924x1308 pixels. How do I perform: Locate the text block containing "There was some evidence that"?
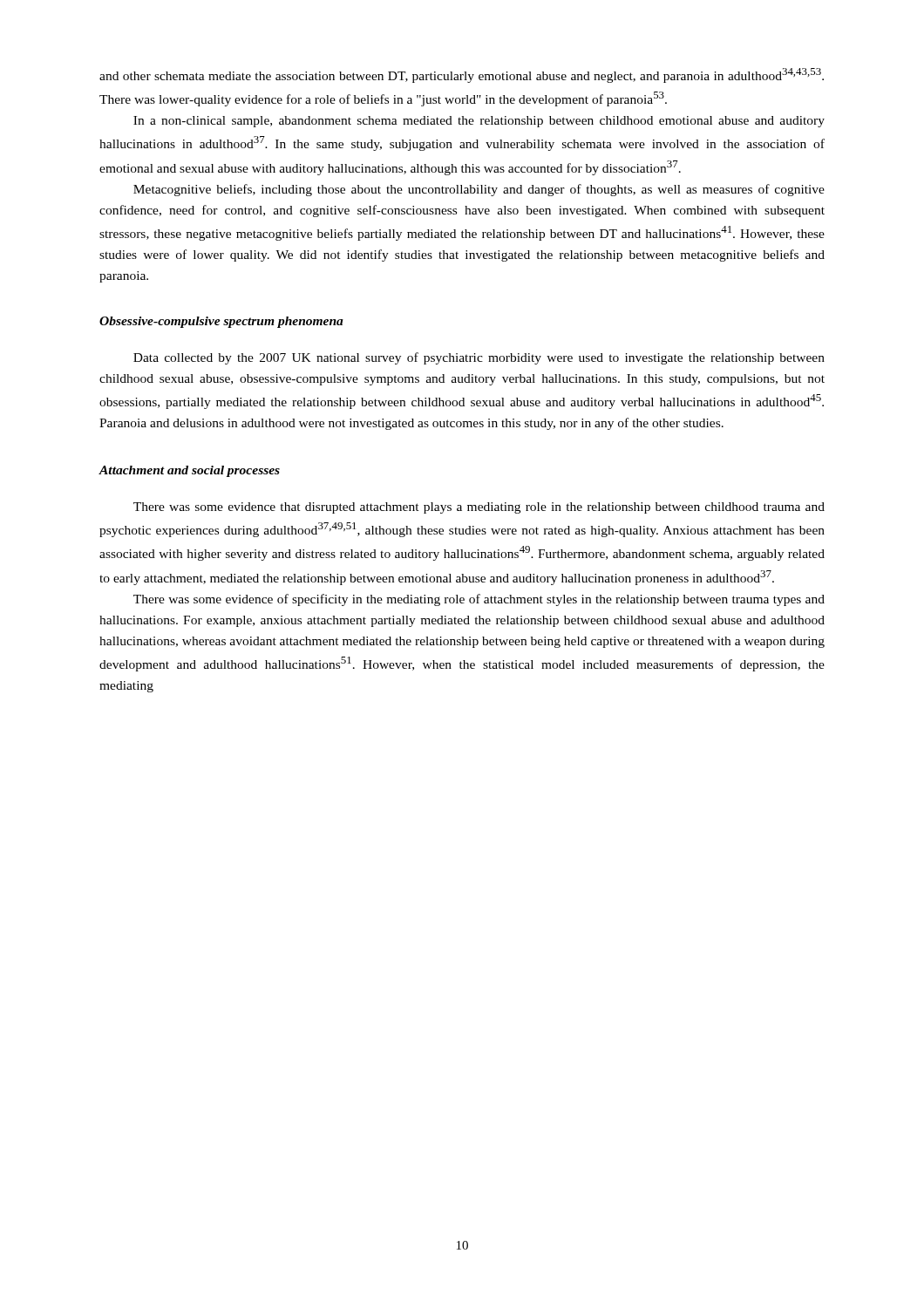point(462,542)
